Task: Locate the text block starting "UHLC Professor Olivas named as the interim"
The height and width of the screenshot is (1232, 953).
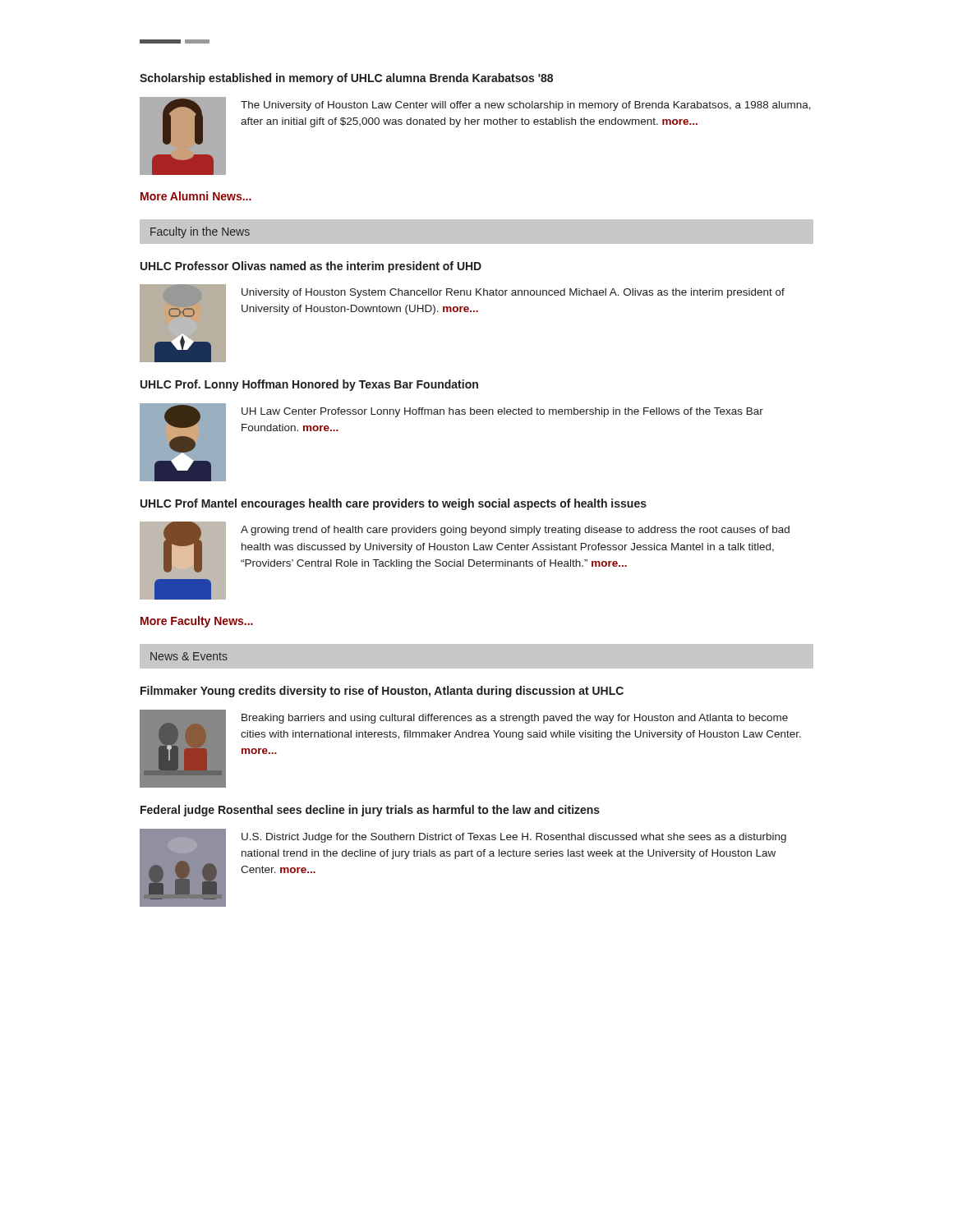Action: coord(311,266)
